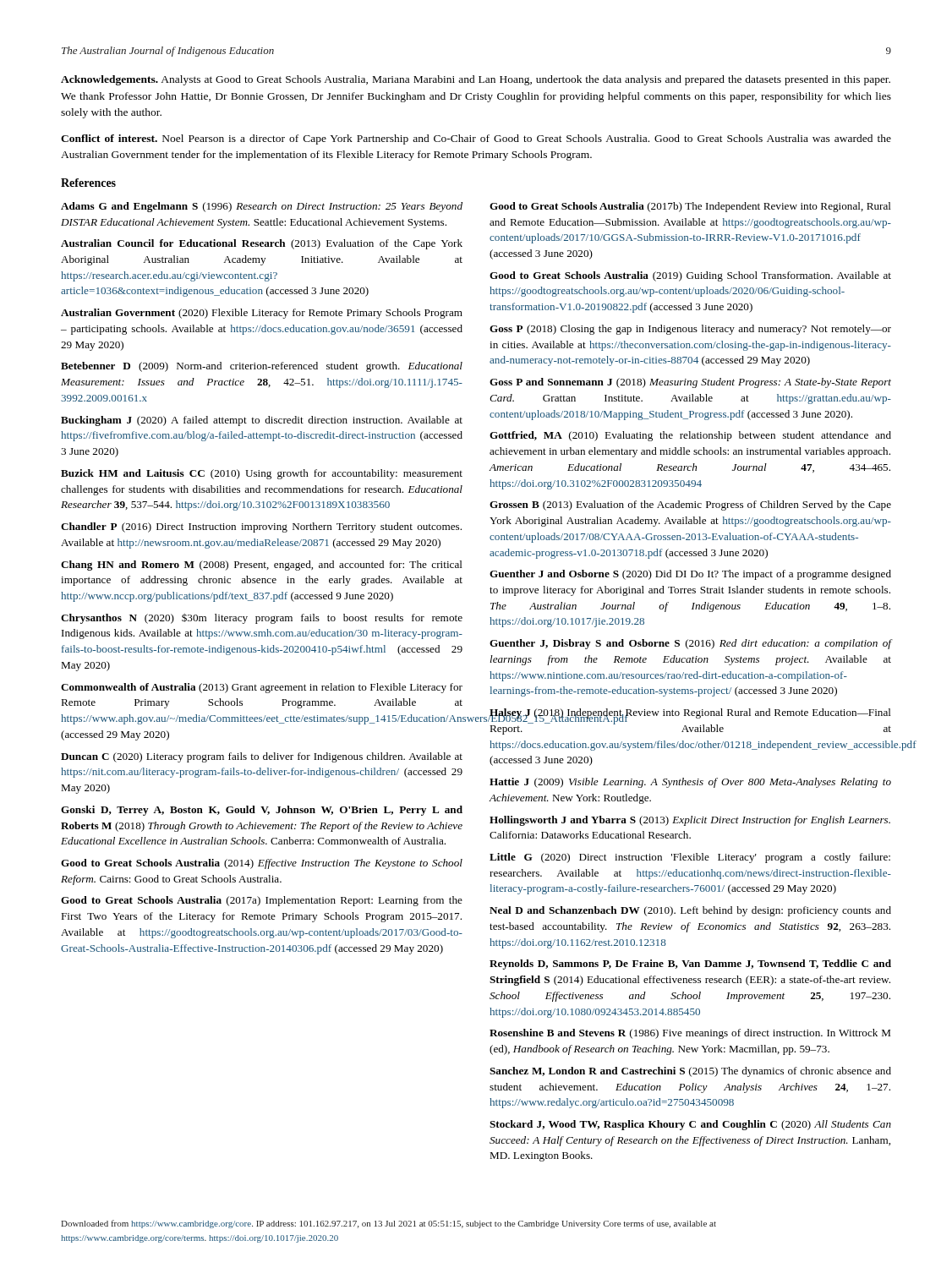Screen dimensions: 1268x952
Task: Locate the element starting "Reynolds D, Sammons P, De Fraine"
Action: point(690,987)
